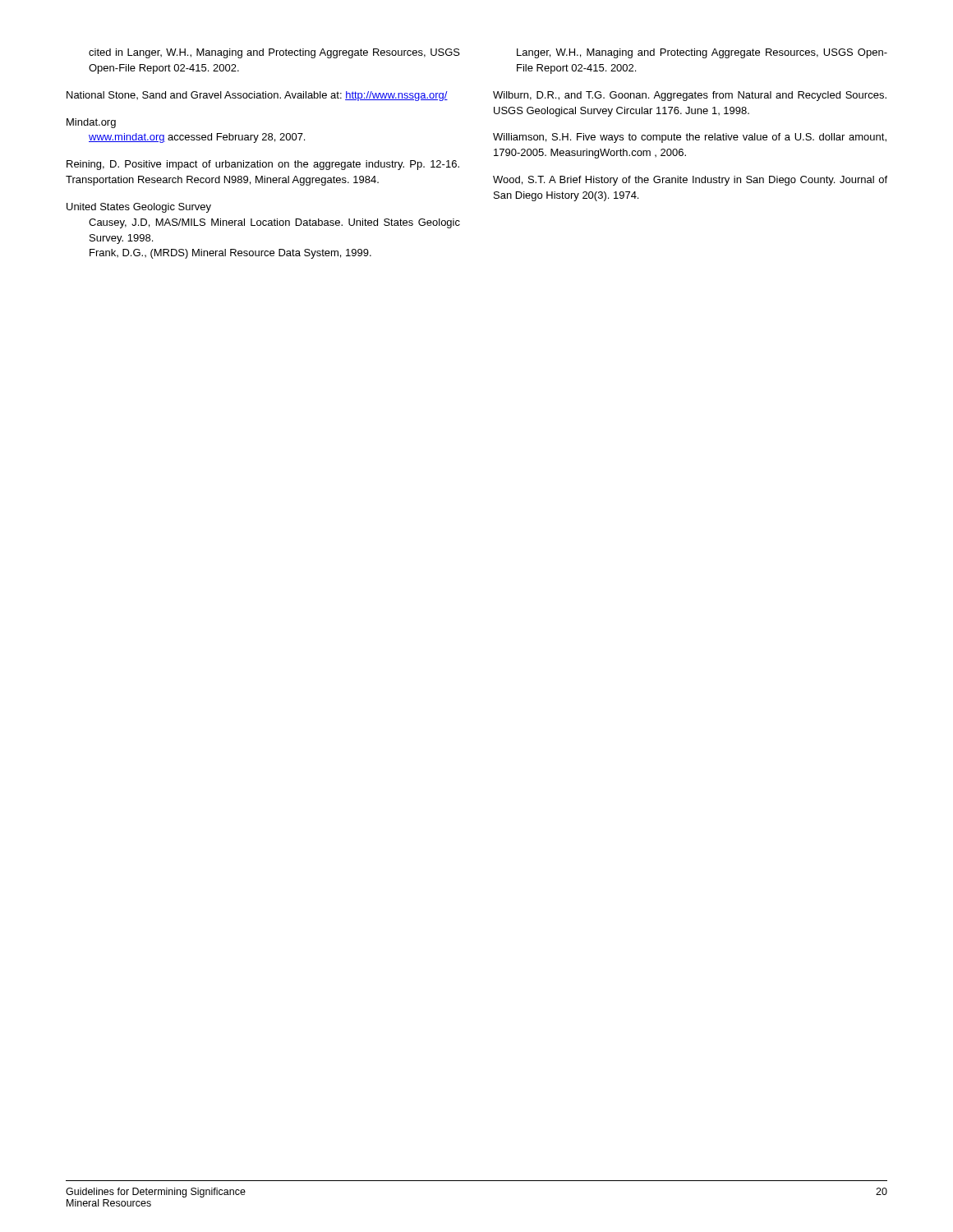Select the list item that says "Williamson, S.H. Five ways"
This screenshot has height=1232, width=953.
click(690, 145)
